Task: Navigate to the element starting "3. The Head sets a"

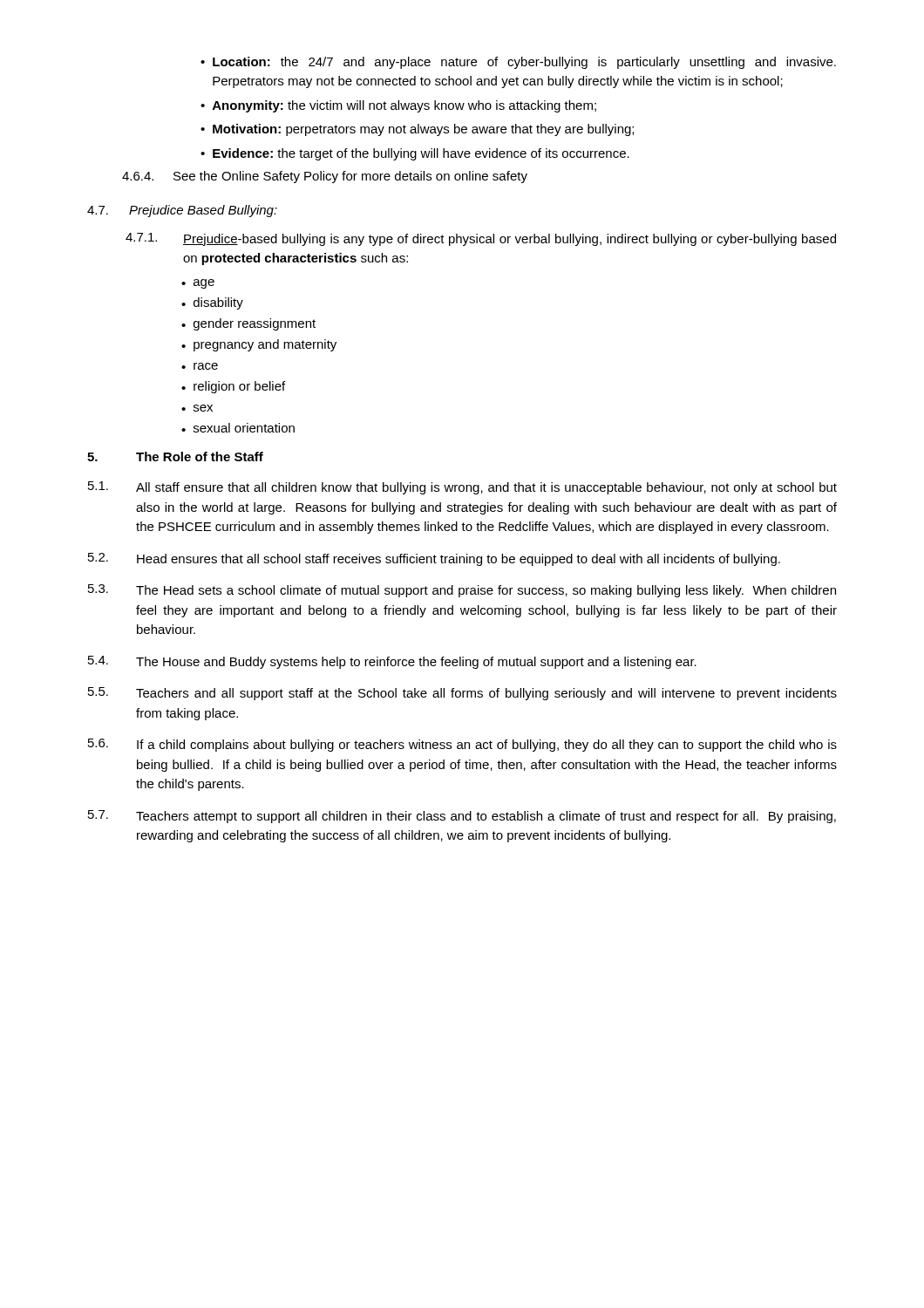Action: 462,610
